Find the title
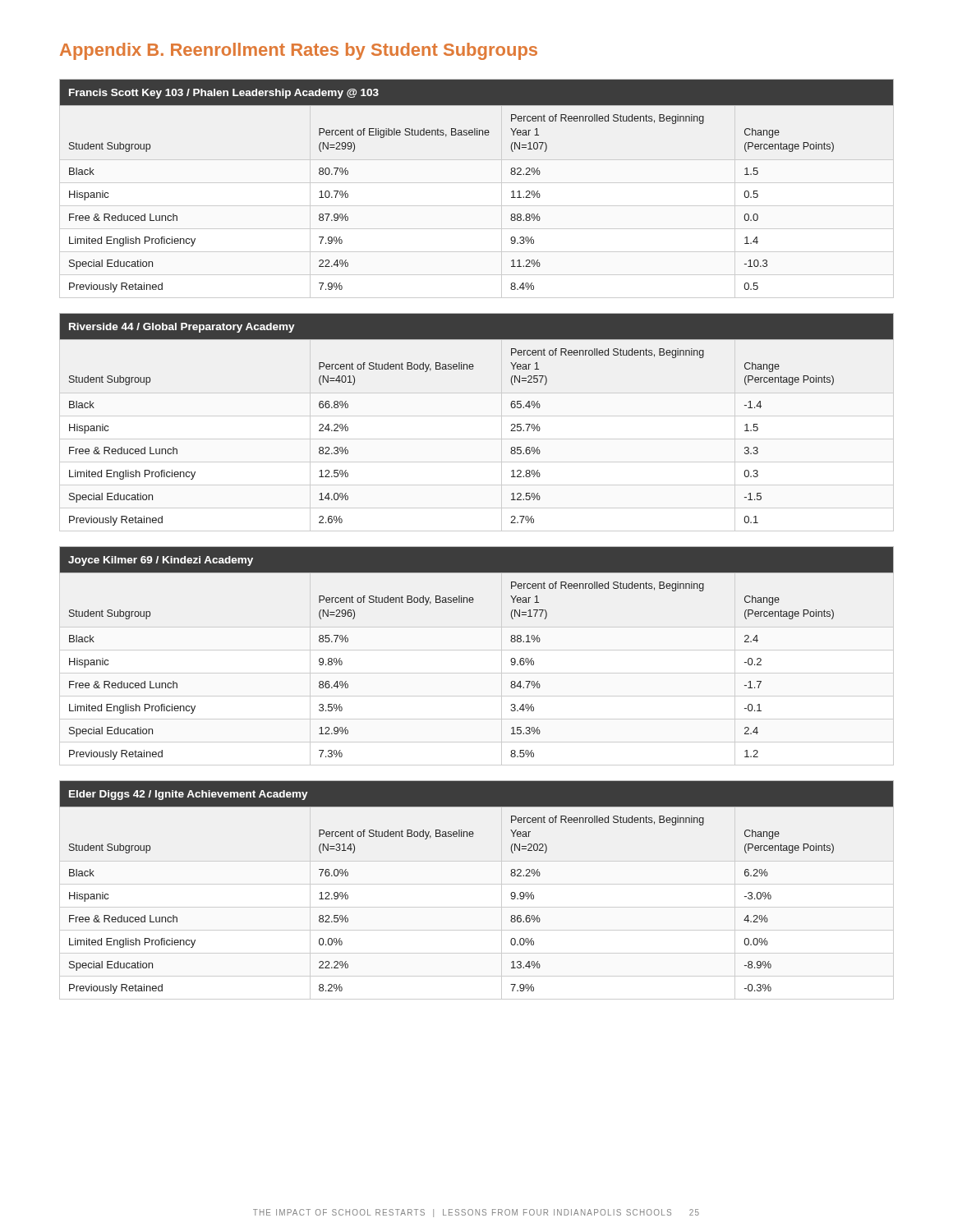The height and width of the screenshot is (1232, 953). click(x=299, y=50)
